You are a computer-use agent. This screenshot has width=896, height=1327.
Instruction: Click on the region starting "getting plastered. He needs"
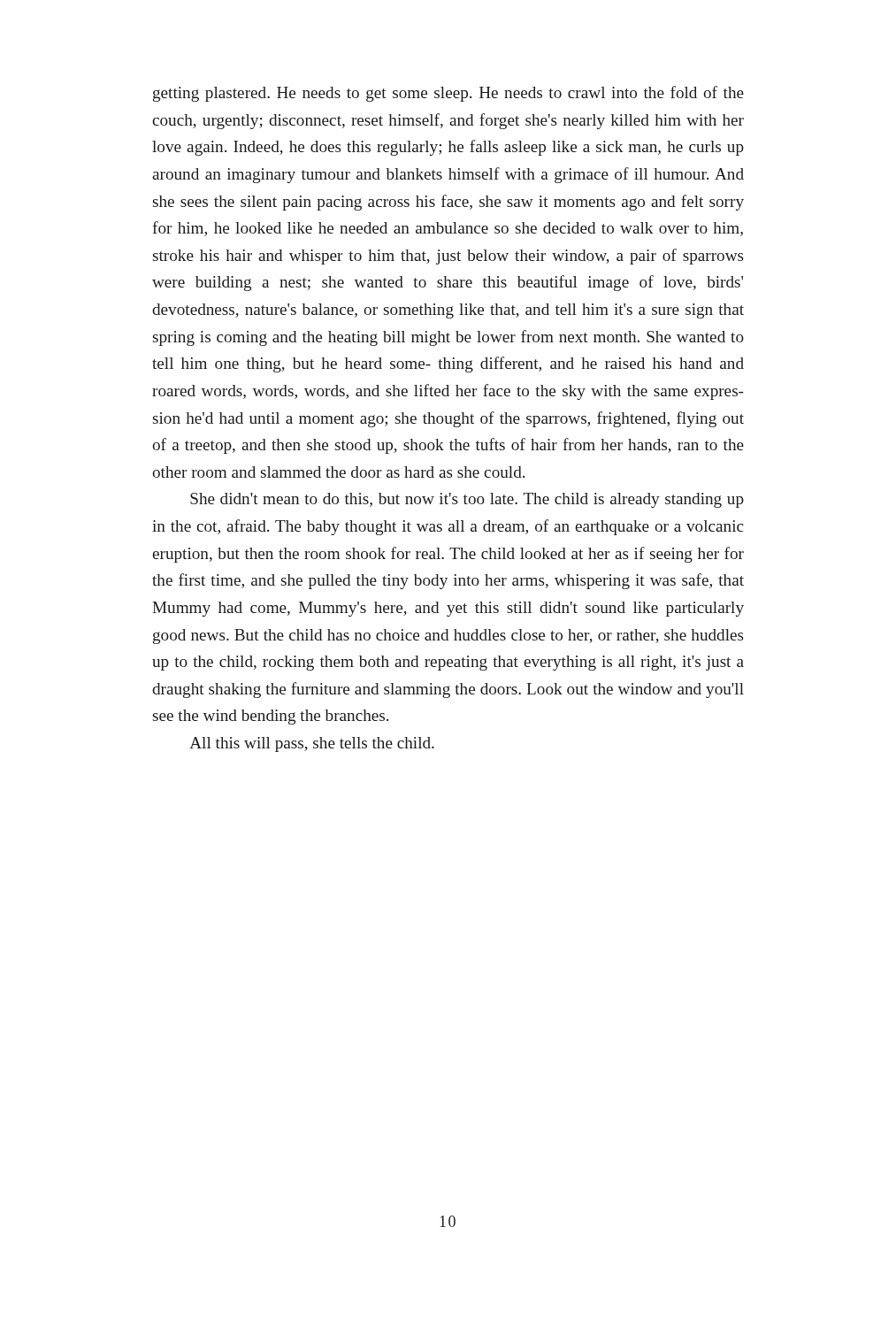[448, 418]
